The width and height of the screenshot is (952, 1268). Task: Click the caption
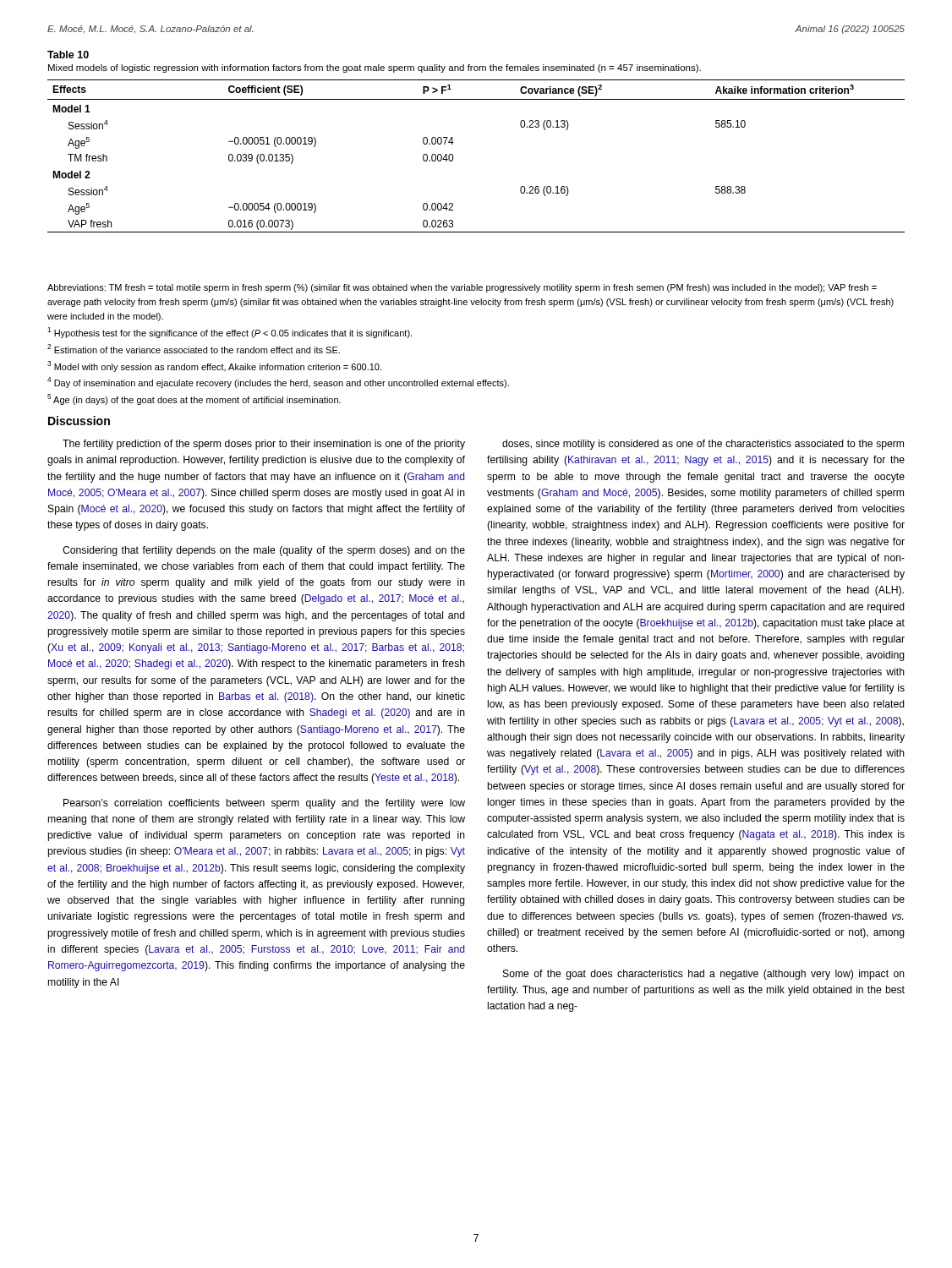click(374, 68)
